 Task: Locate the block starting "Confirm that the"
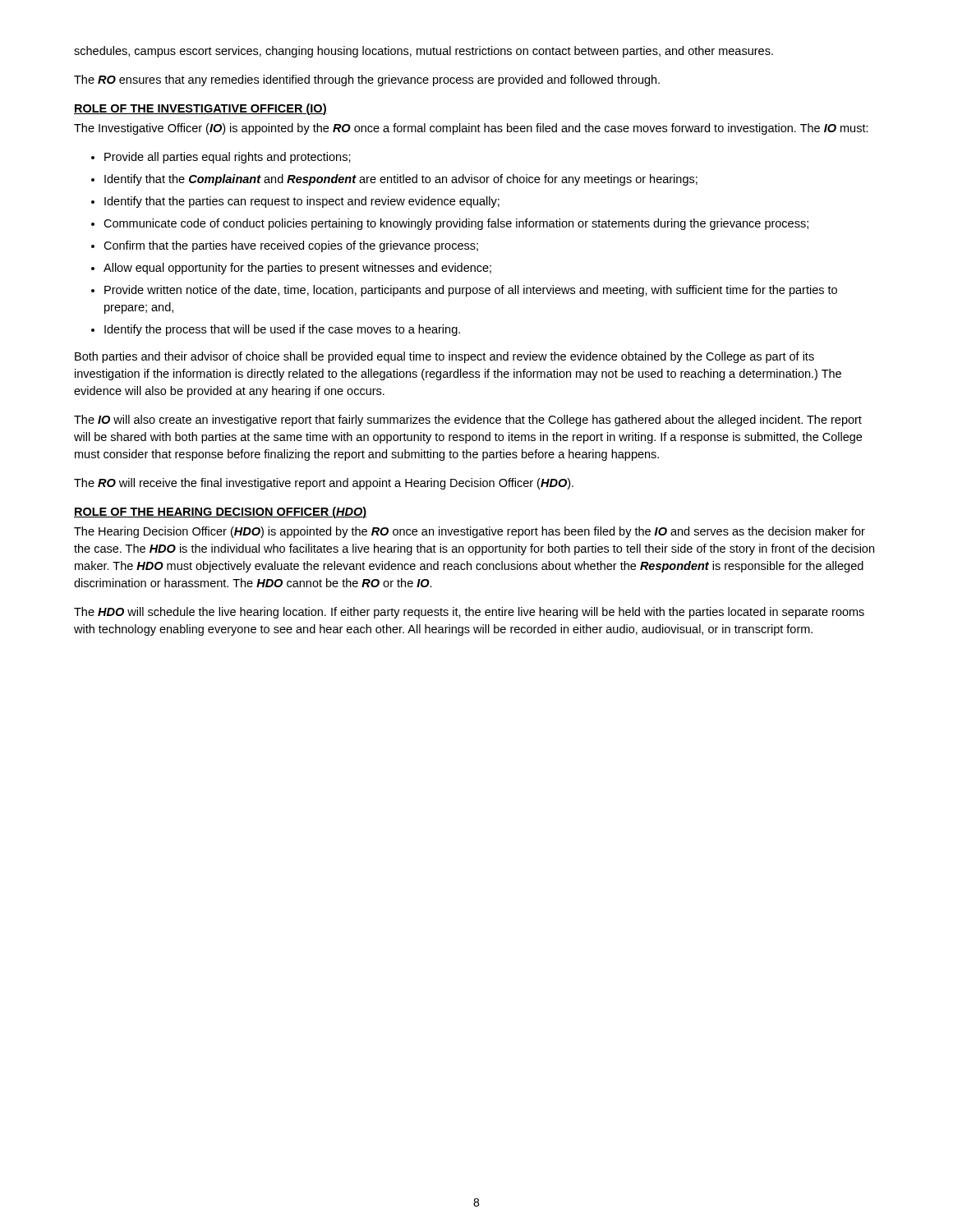coord(291,246)
